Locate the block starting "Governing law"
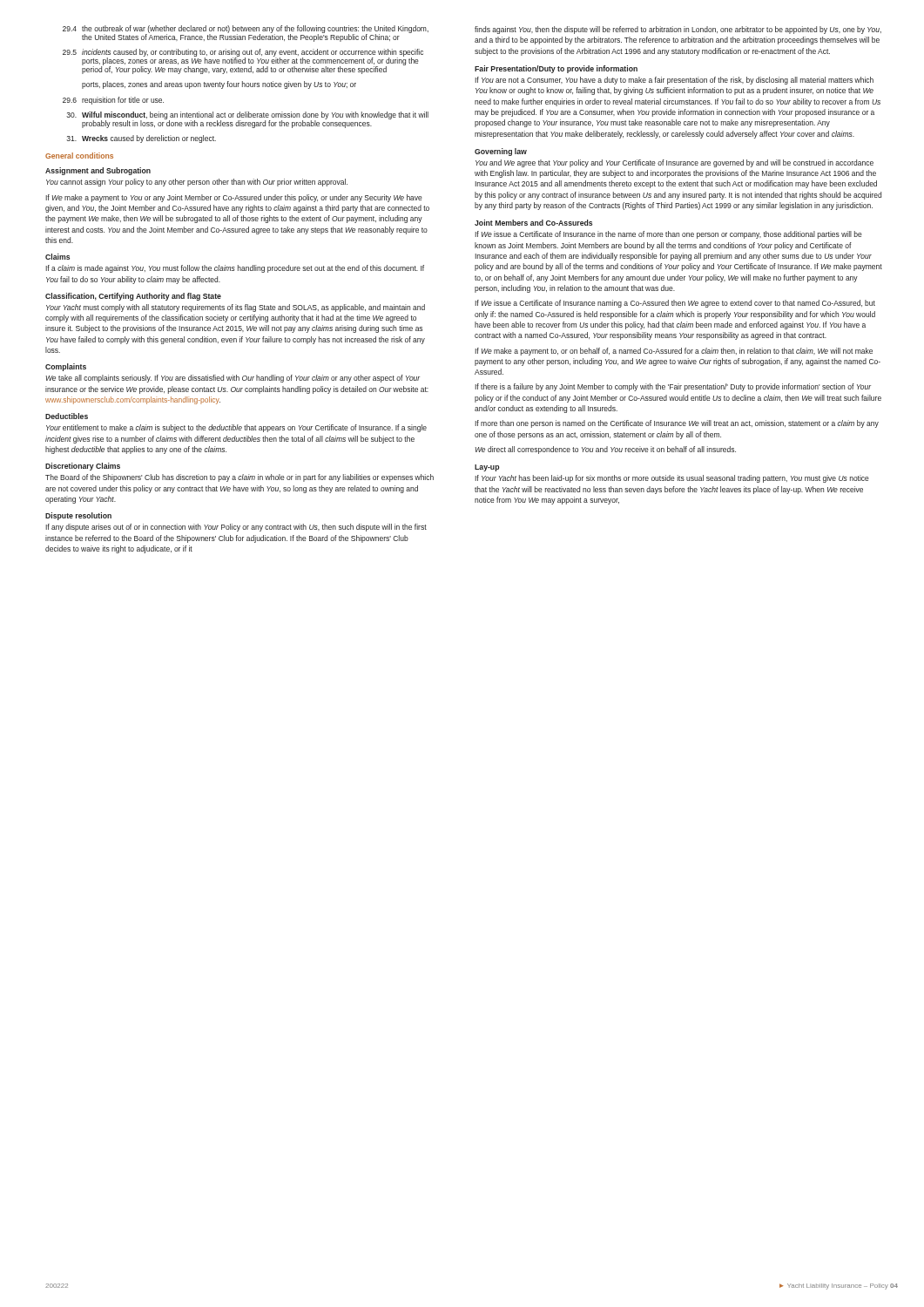The height and width of the screenshot is (1307, 924). [x=501, y=151]
